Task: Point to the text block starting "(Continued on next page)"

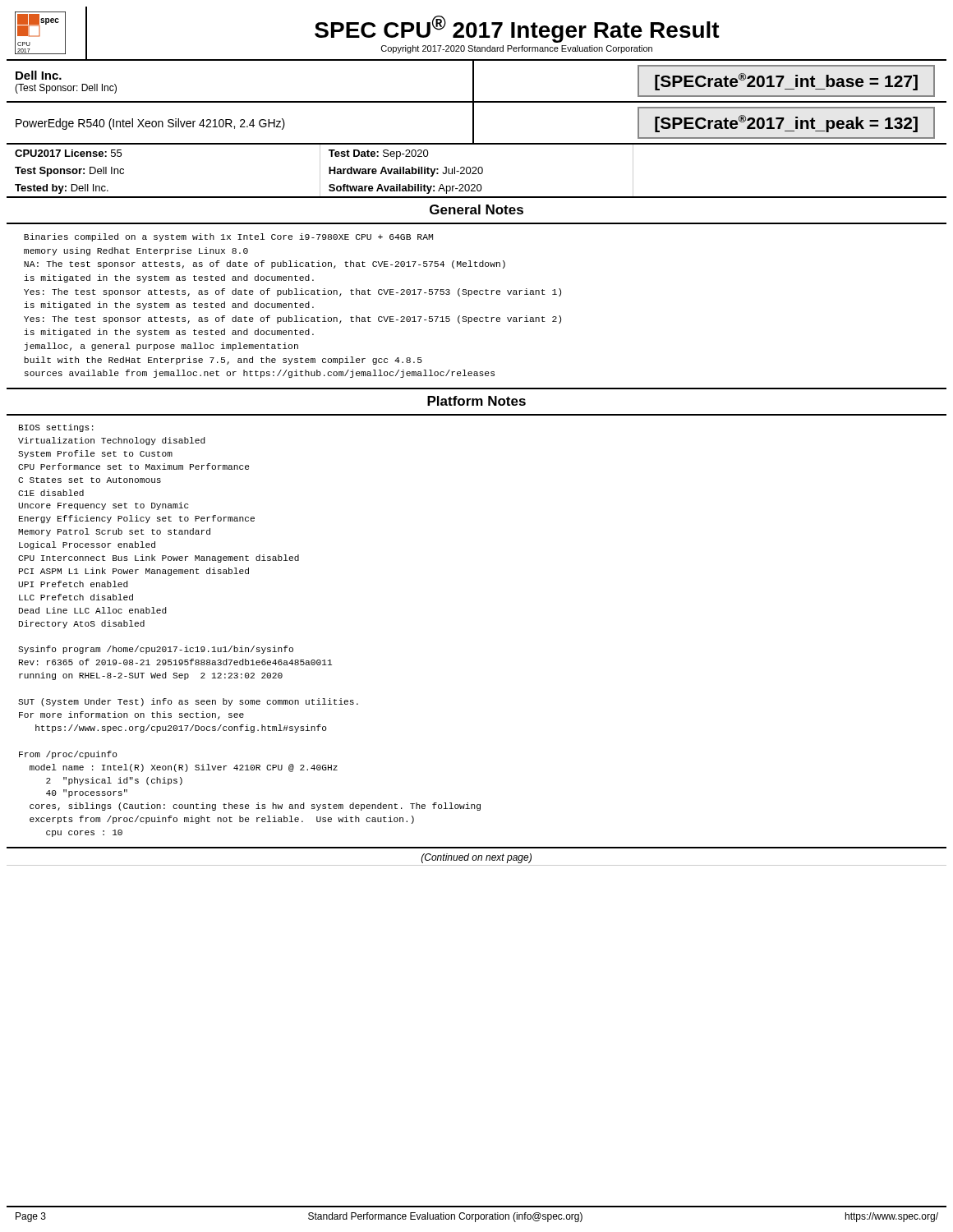Action: tap(476, 858)
